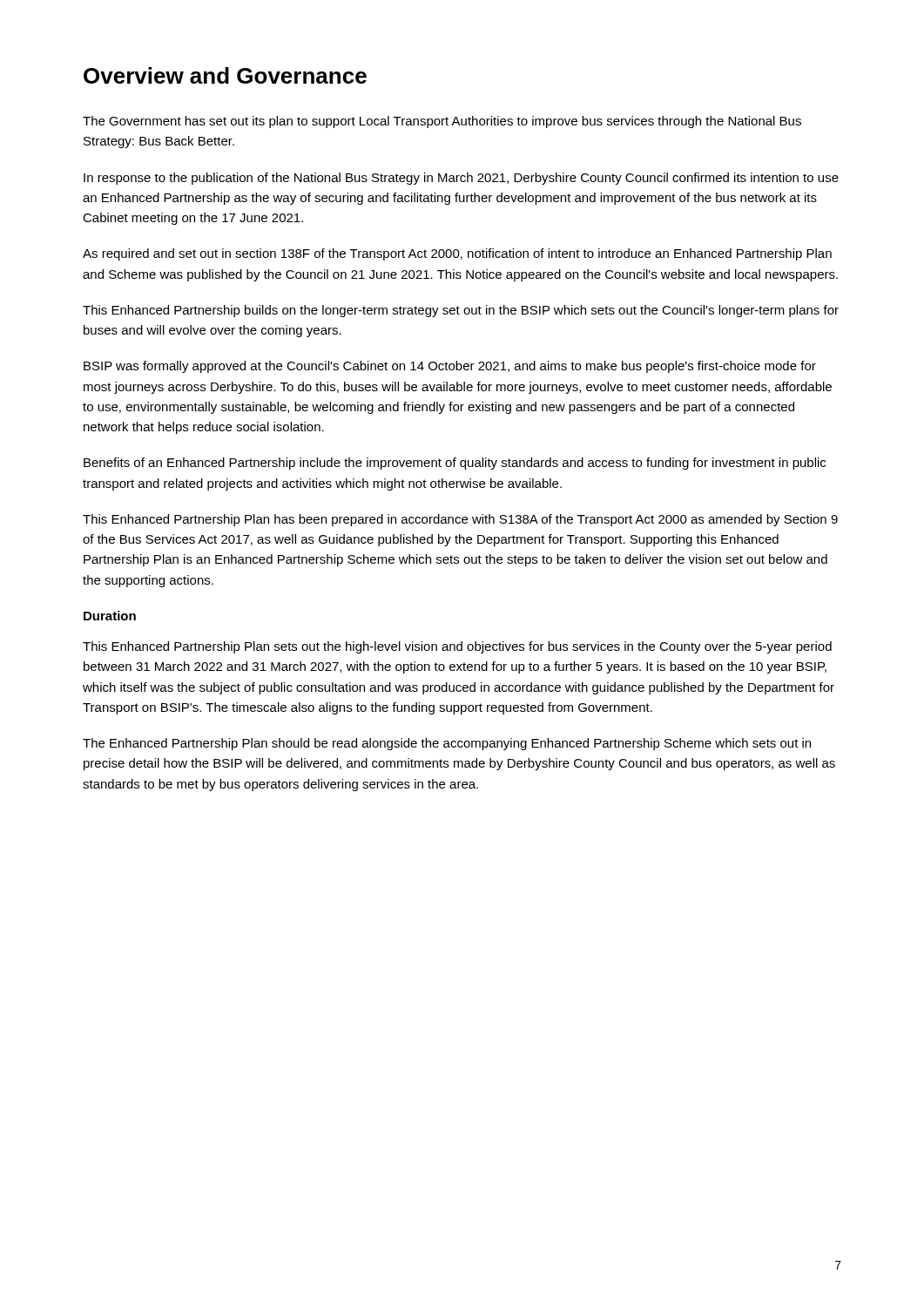Select the block starting "Overview and Governance"
Viewport: 924px width, 1307px height.
(x=225, y=75)
